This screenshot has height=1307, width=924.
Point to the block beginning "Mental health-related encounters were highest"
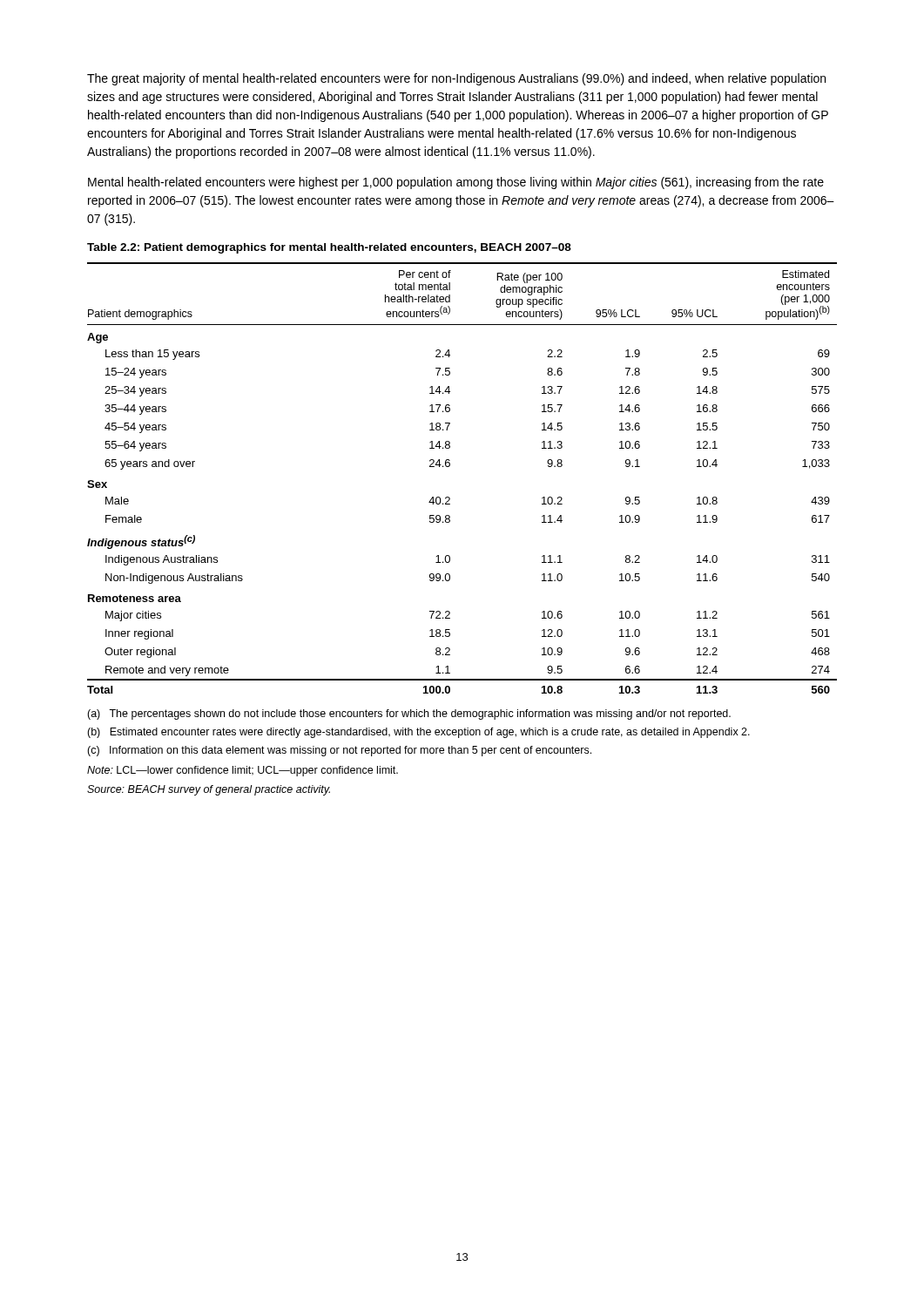click(460, 200)
